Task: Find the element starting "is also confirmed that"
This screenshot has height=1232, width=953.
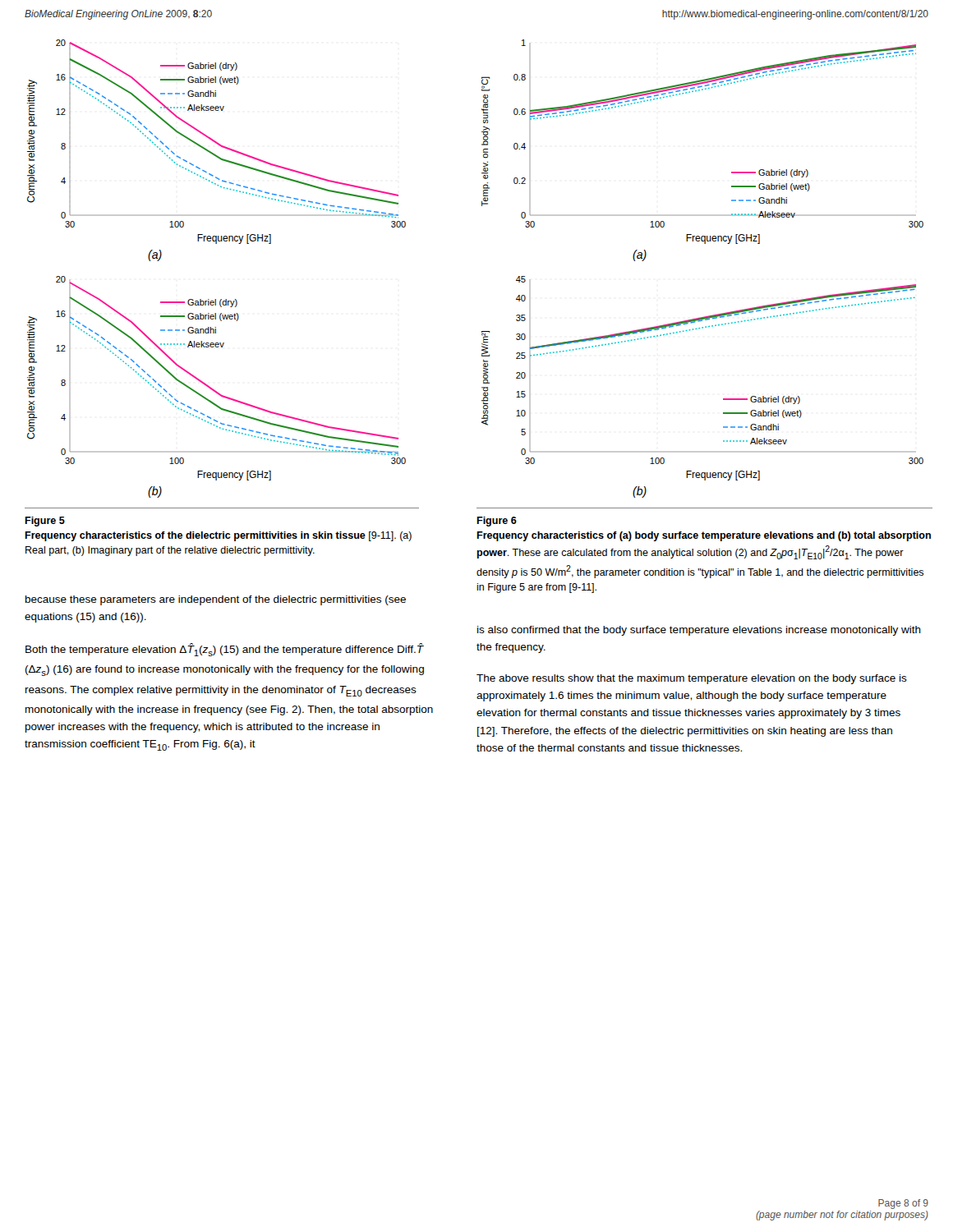Action: pyautogui.click(x=699, y=638)
